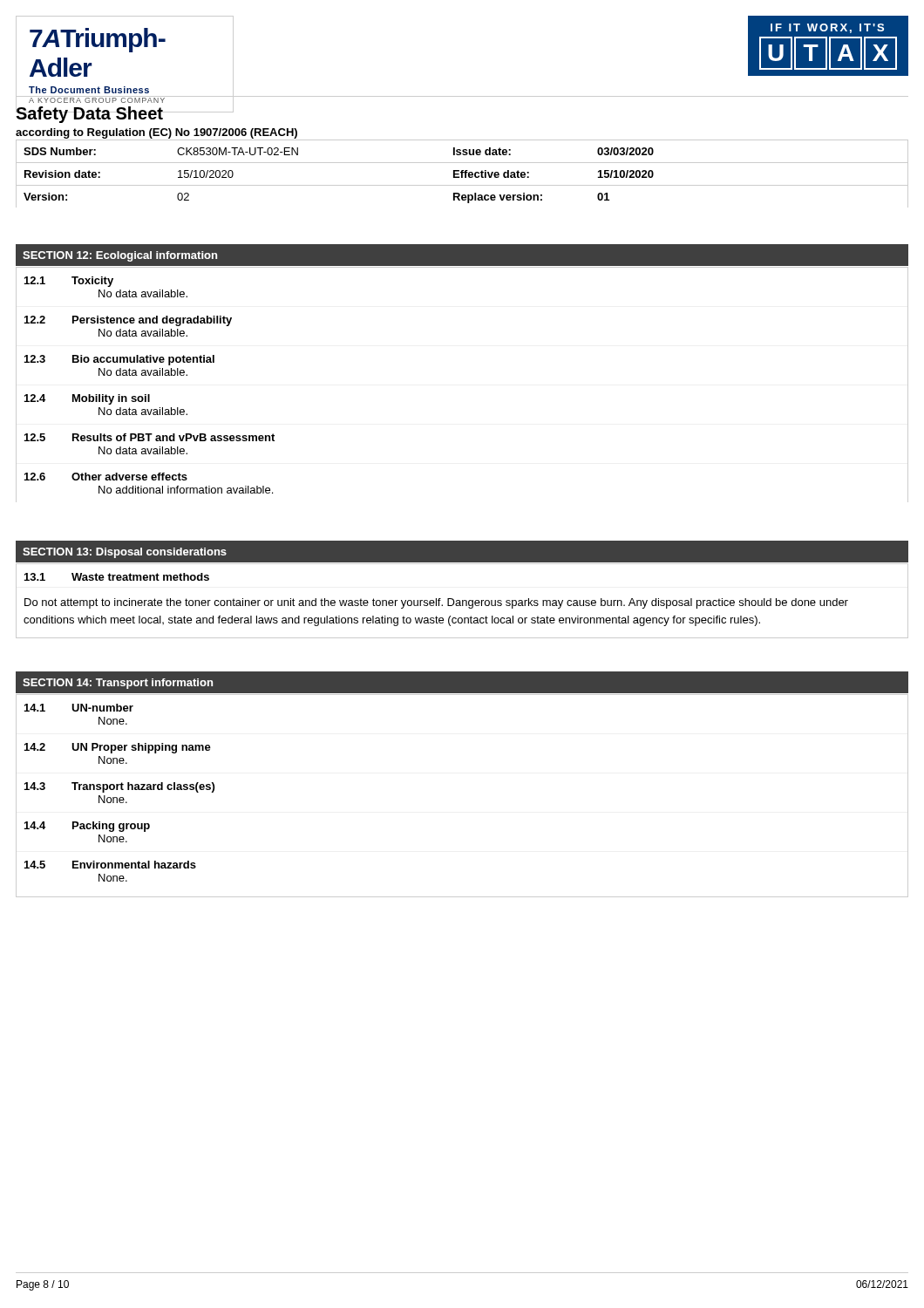Find the section header that reads "SECTION 12: Ecological information"
Viewport: 924px width, 1308px height.
click(120, 255)
